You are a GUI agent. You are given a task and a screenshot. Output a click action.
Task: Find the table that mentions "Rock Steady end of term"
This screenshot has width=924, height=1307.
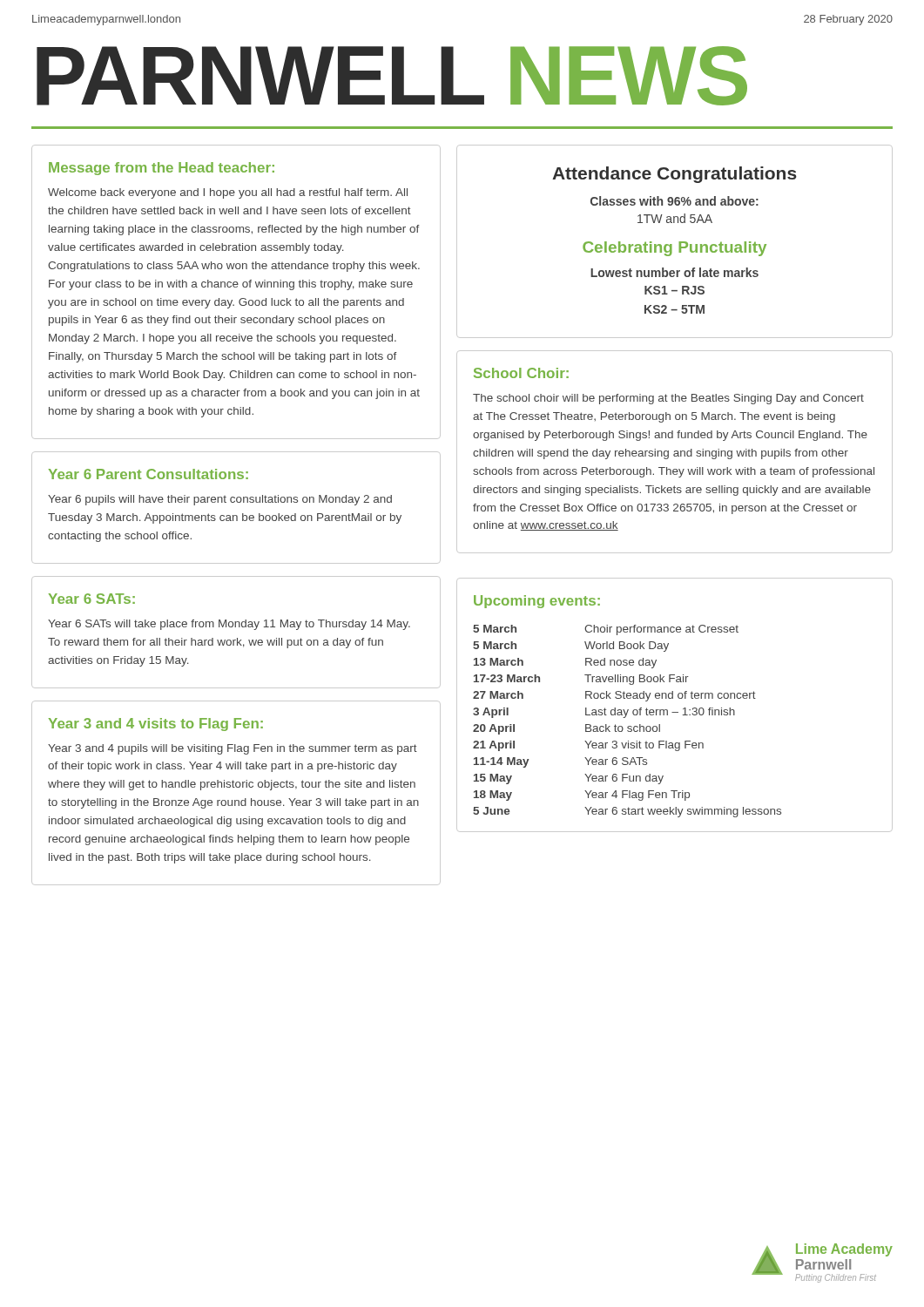[675, 705]
